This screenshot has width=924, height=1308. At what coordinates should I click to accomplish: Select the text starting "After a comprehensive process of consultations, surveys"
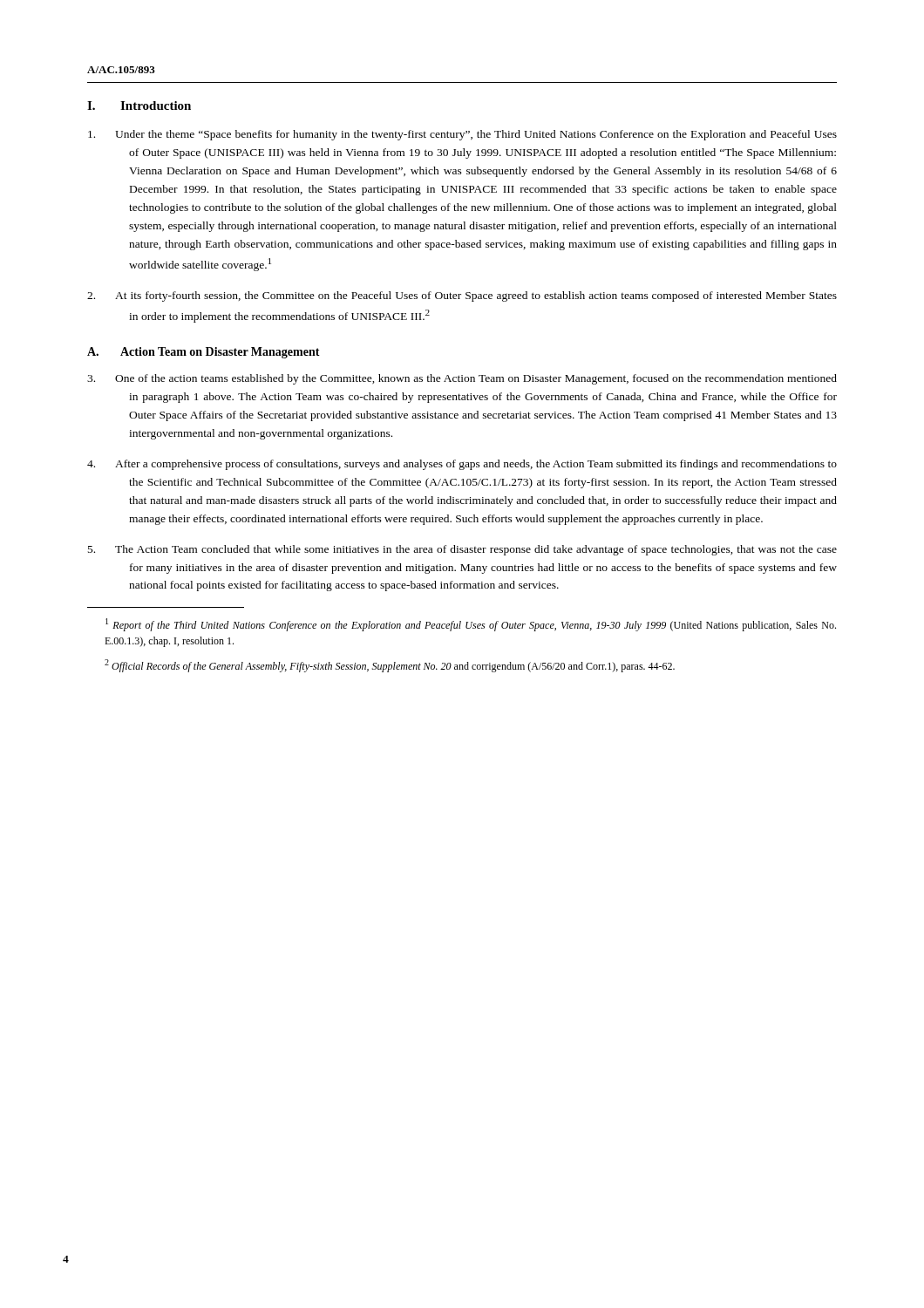click(x=462, y=490)
